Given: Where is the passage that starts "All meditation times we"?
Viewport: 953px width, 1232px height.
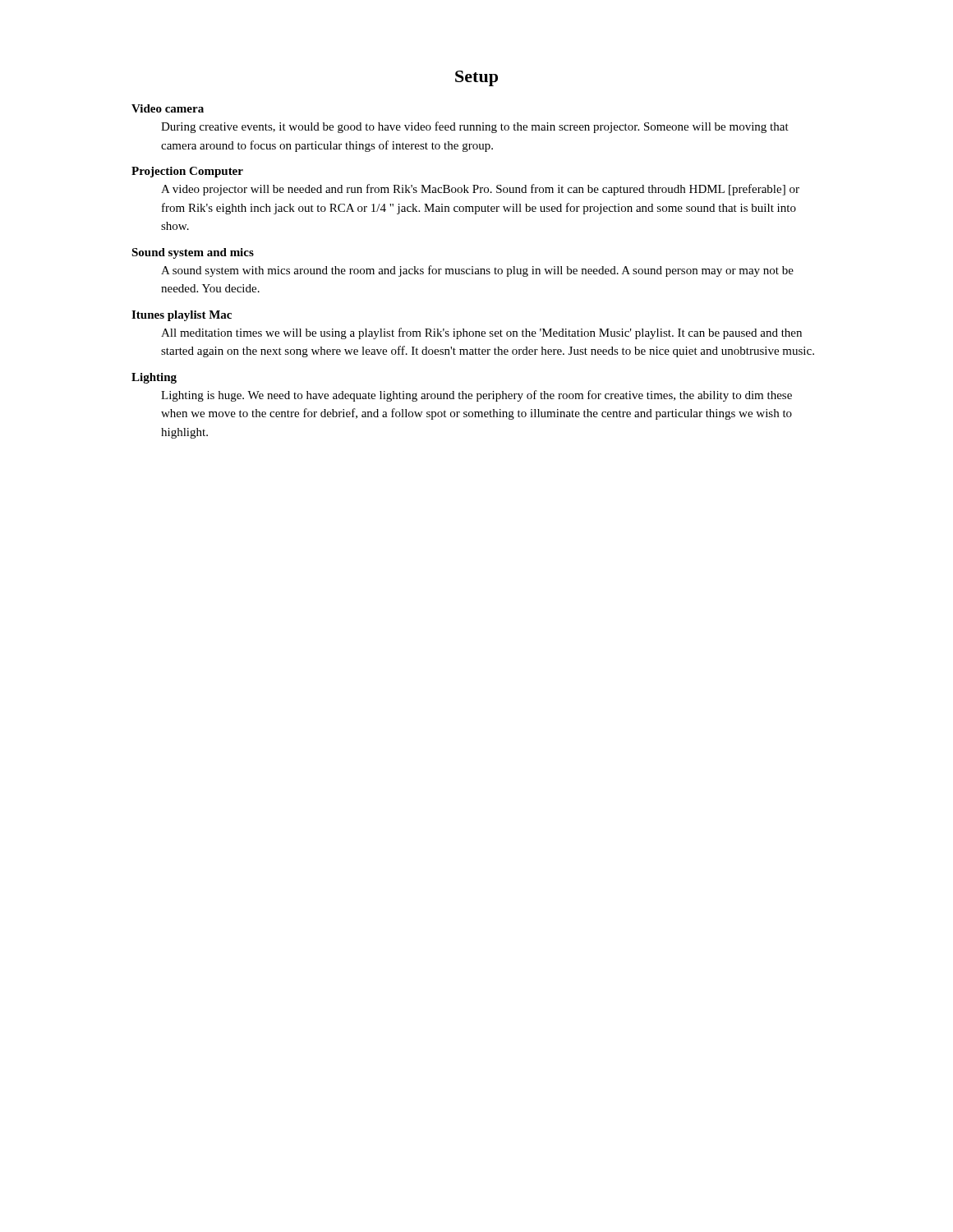Looking at the screenshot, I should pyautogui.click(x=488, y=341).
